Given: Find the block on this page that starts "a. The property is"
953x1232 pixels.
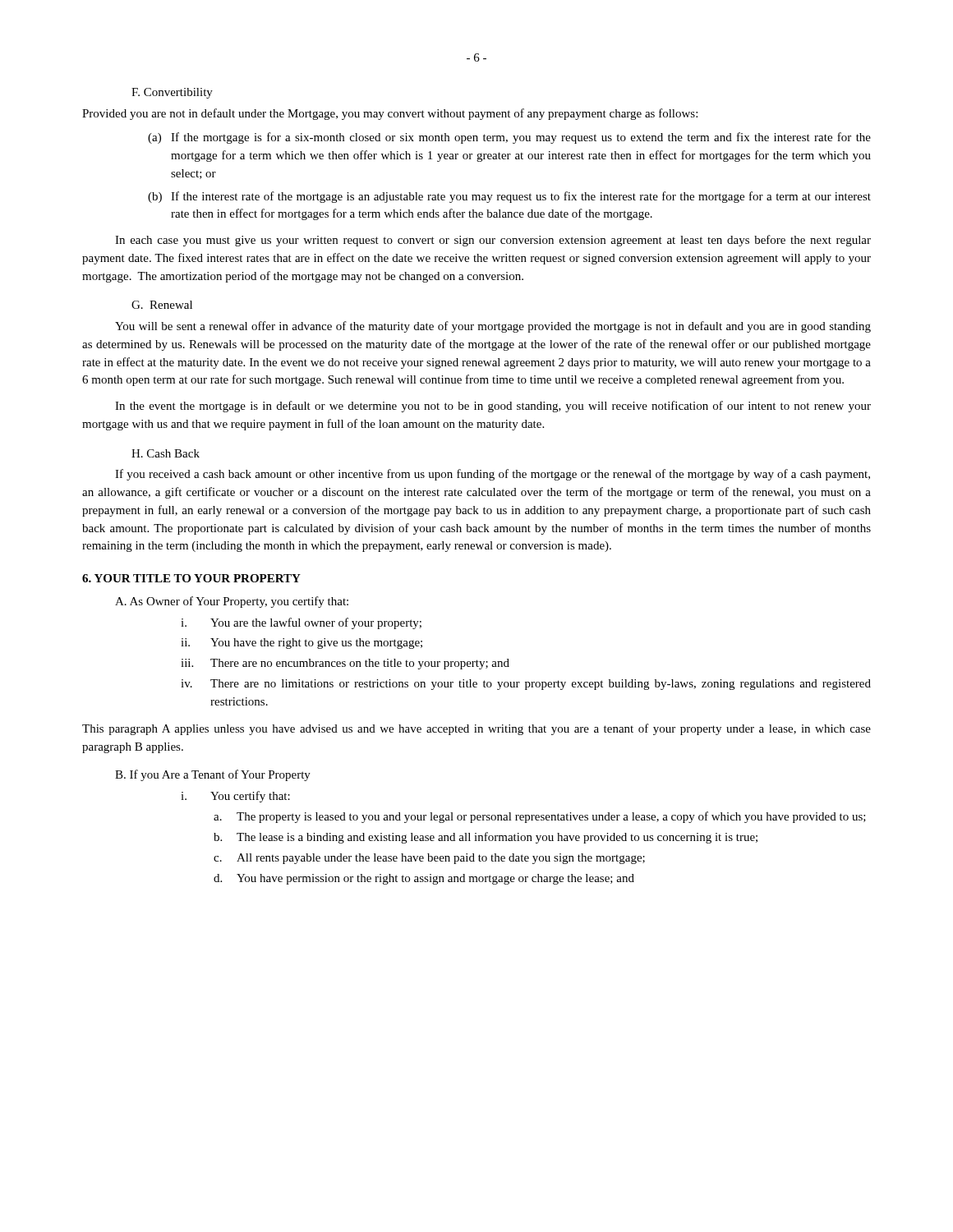Looking at the screenshot, I should (x=540, y=817).
